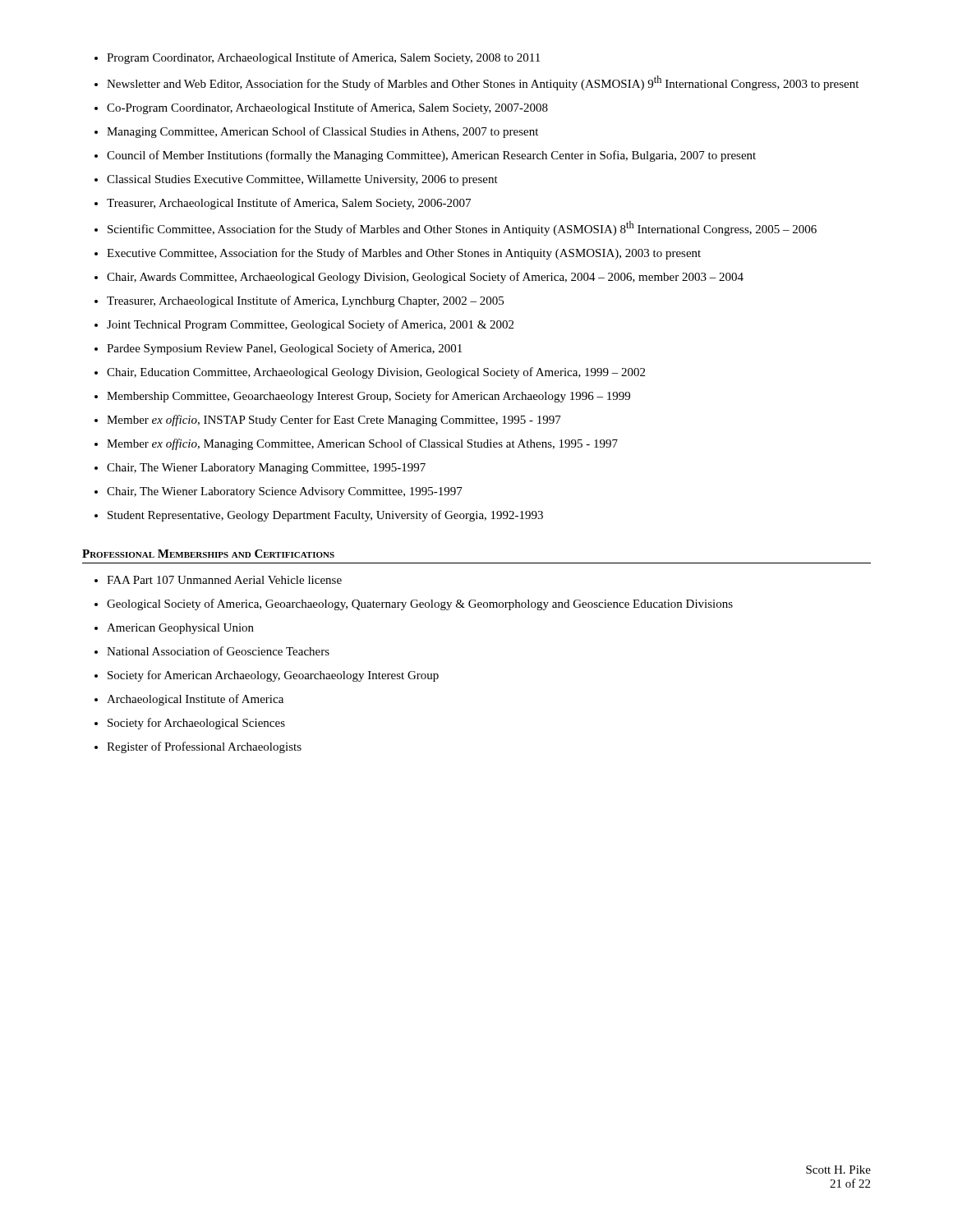Navigate to the text starting "Co-Program Coordinator, Archaeological Institute of America, Salem Society,"
Image resolution: width=953 pixels, height=1232 pixels.
(489, 108)
